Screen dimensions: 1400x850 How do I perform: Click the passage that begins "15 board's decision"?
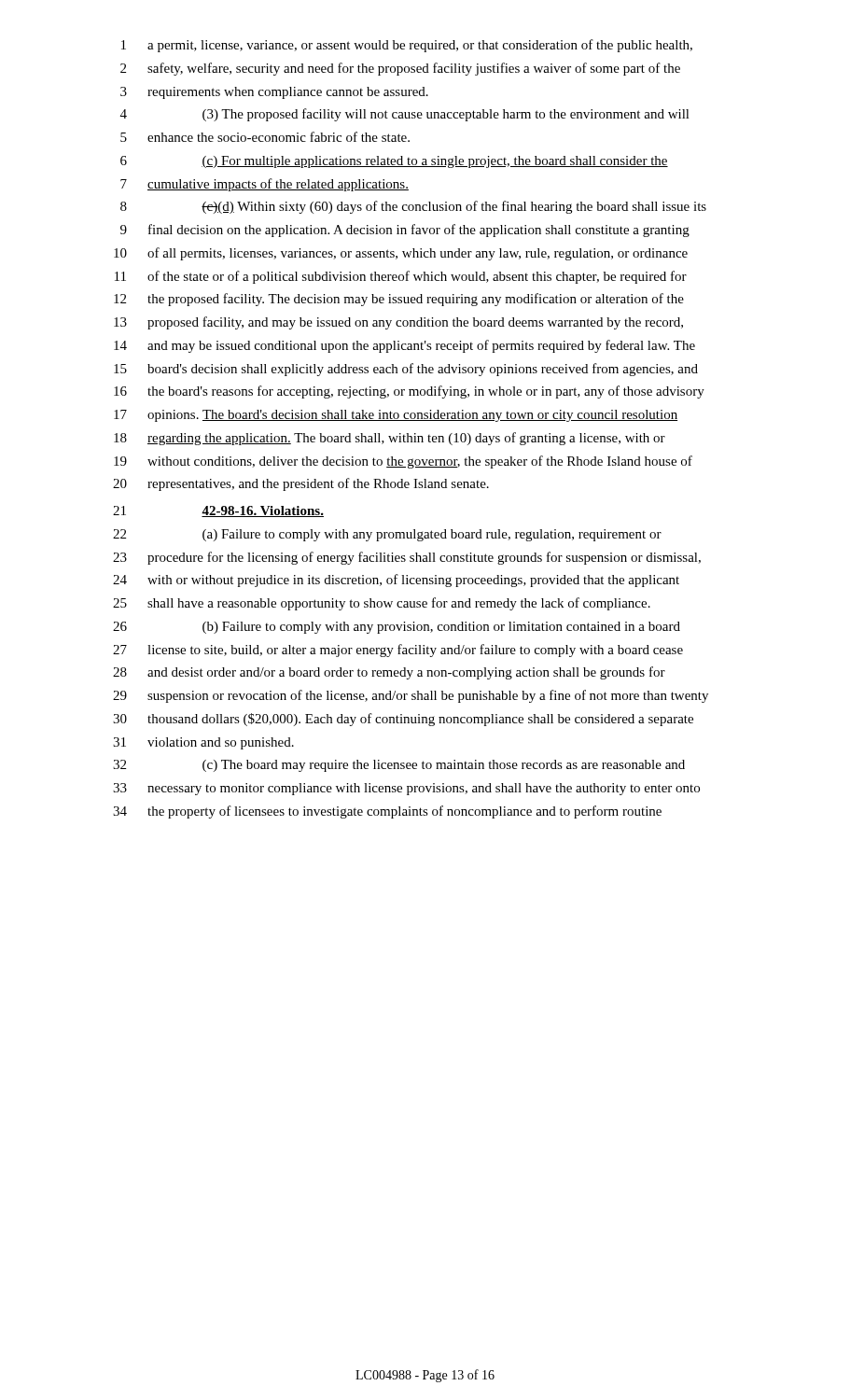pos(447,369)
